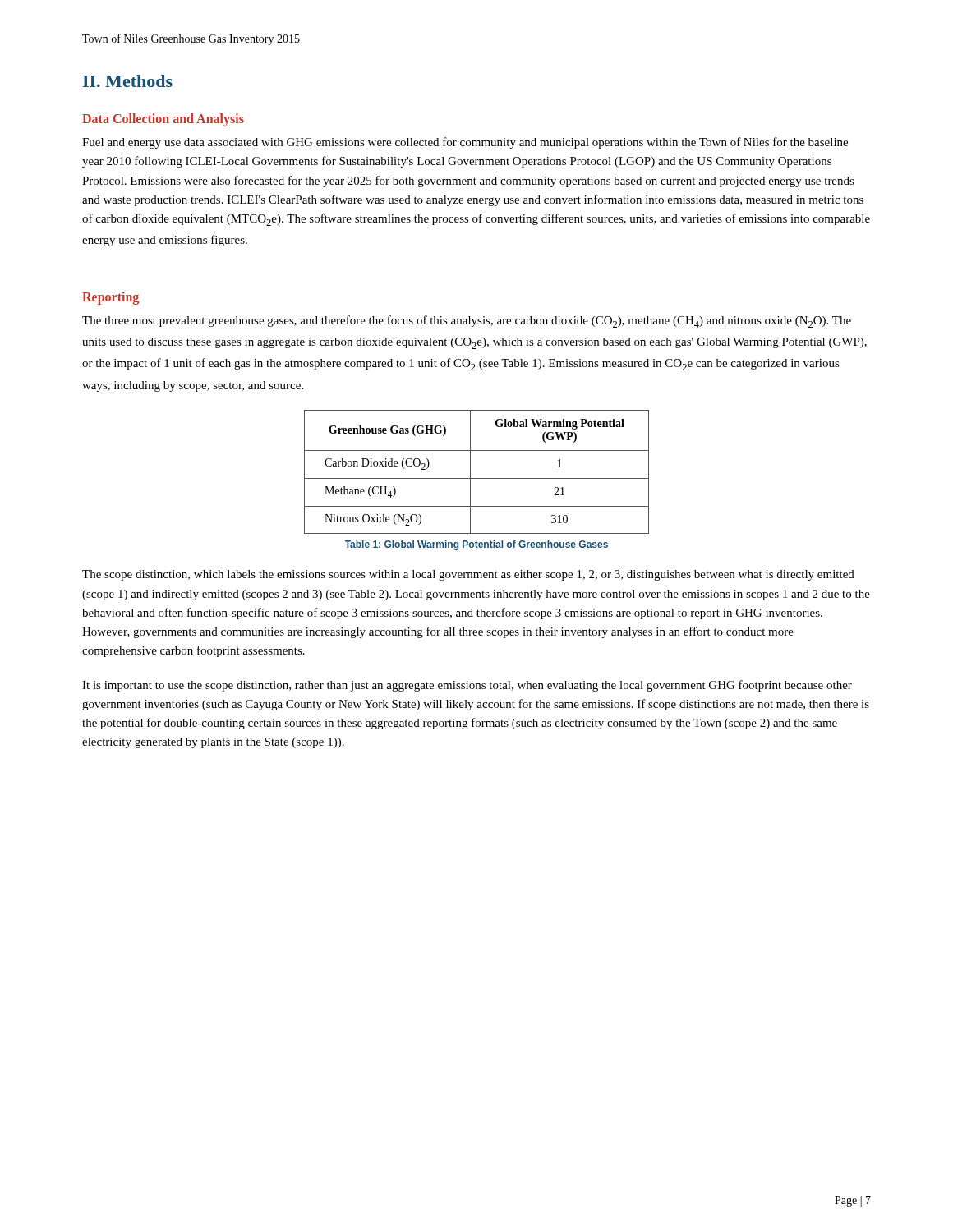Find the title that reads "II. Methods"
Image resolution: width=953 pixels, height=1232 pixels.
tap(127, 81)
